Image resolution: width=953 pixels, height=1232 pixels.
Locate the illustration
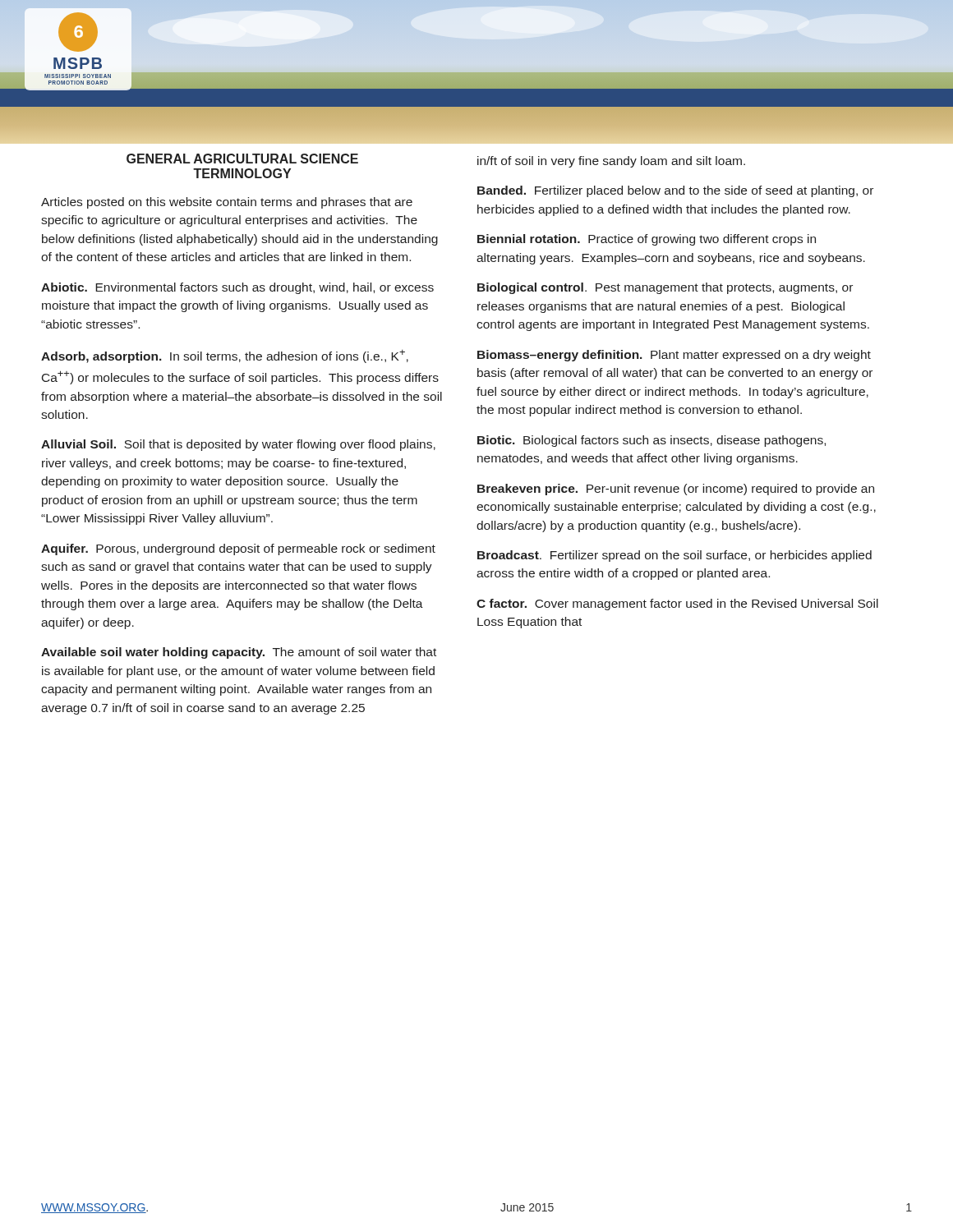pyautogui.click(x=476, y=64)
